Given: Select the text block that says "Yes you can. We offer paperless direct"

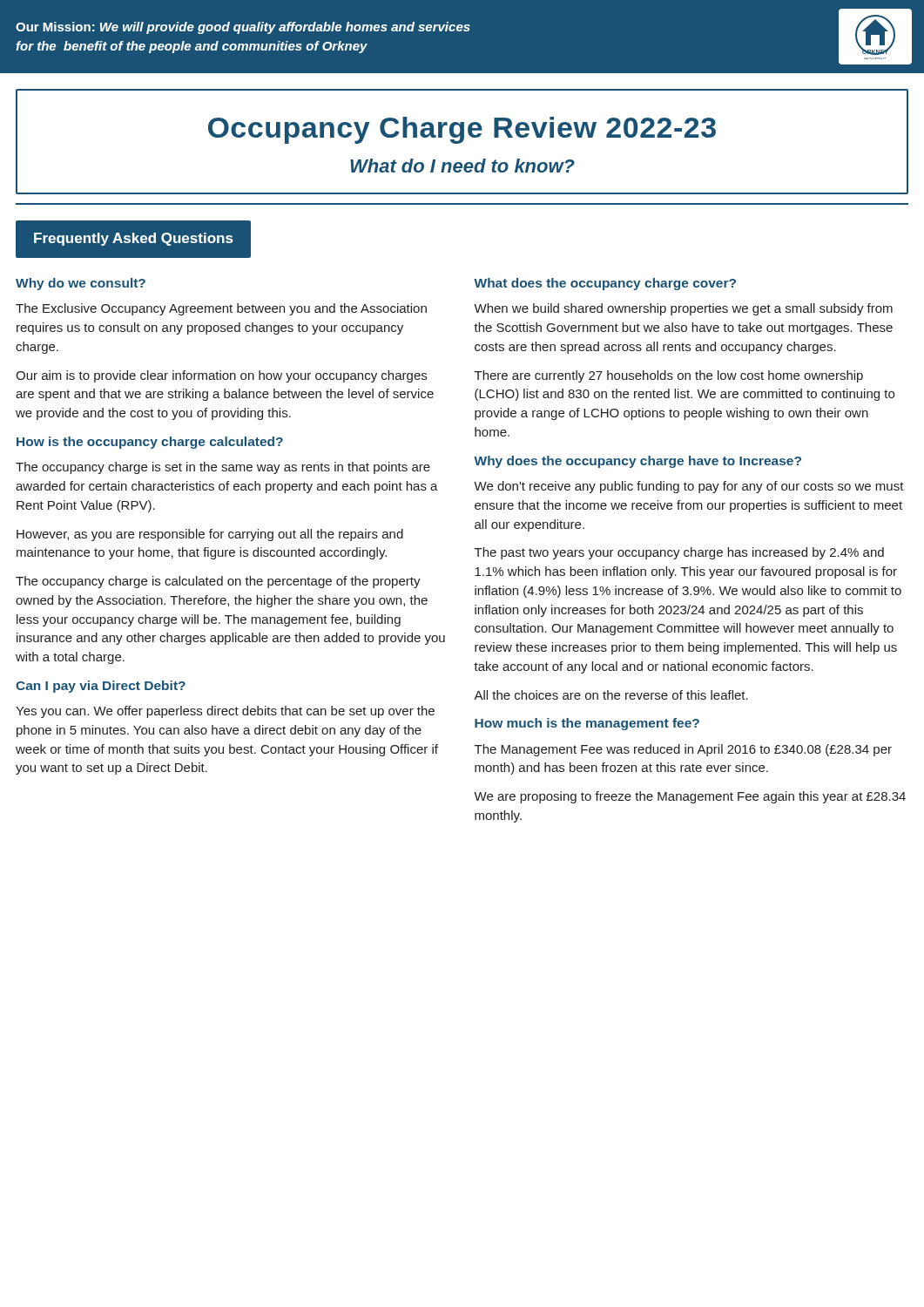Looking at the screenshot, I should coord(233,740).
